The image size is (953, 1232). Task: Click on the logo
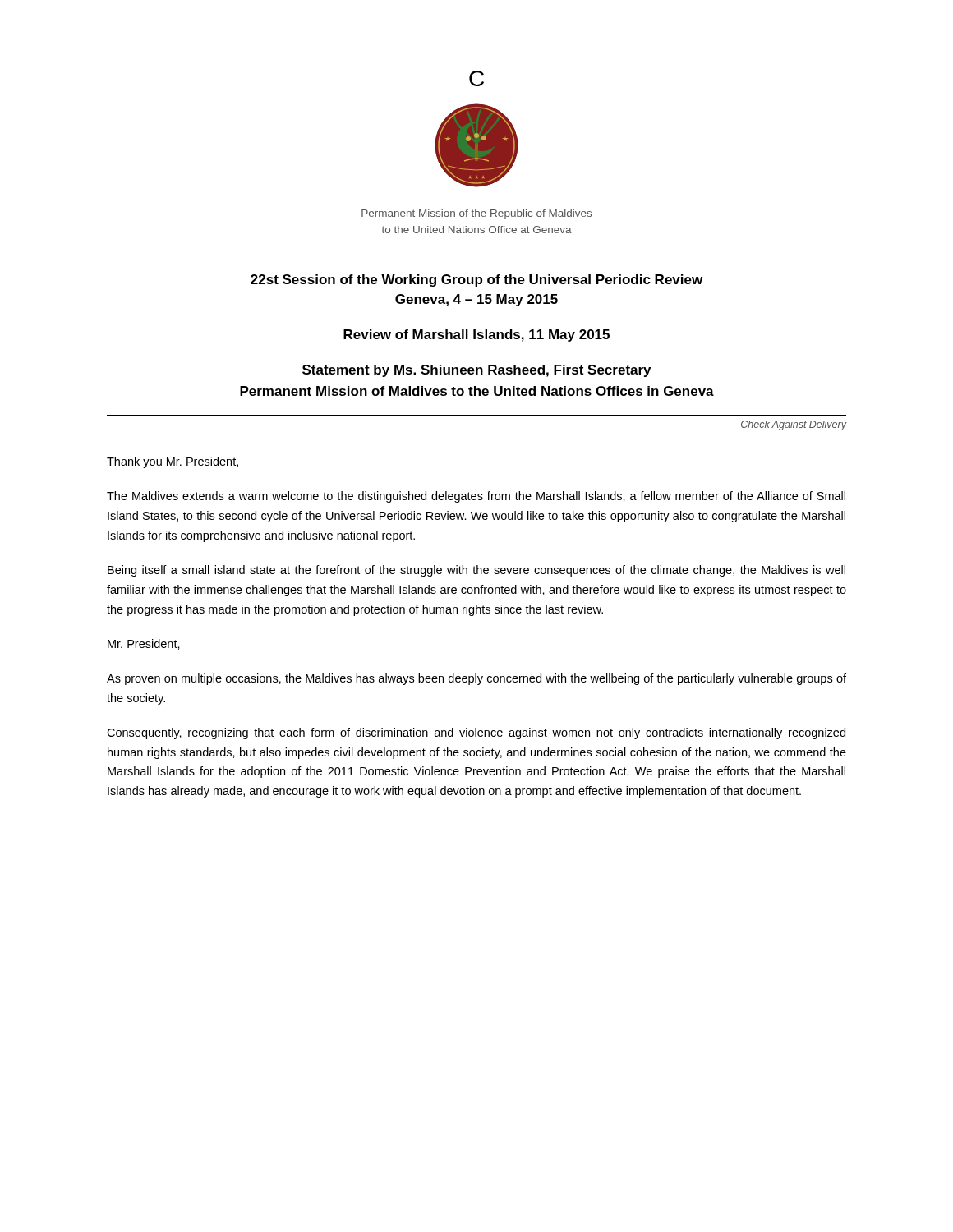(476, 152)
